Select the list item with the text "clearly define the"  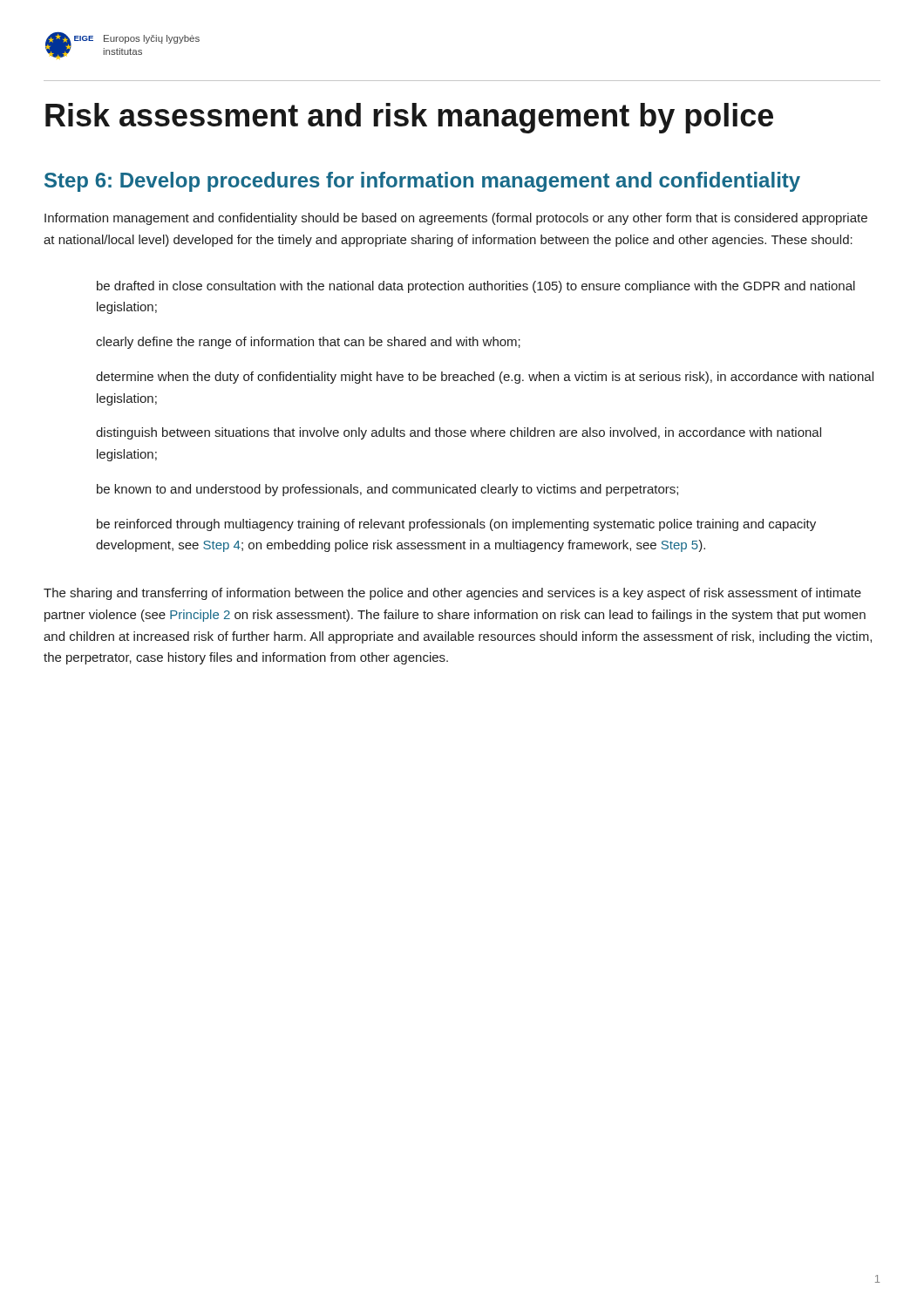coord(488,342)
